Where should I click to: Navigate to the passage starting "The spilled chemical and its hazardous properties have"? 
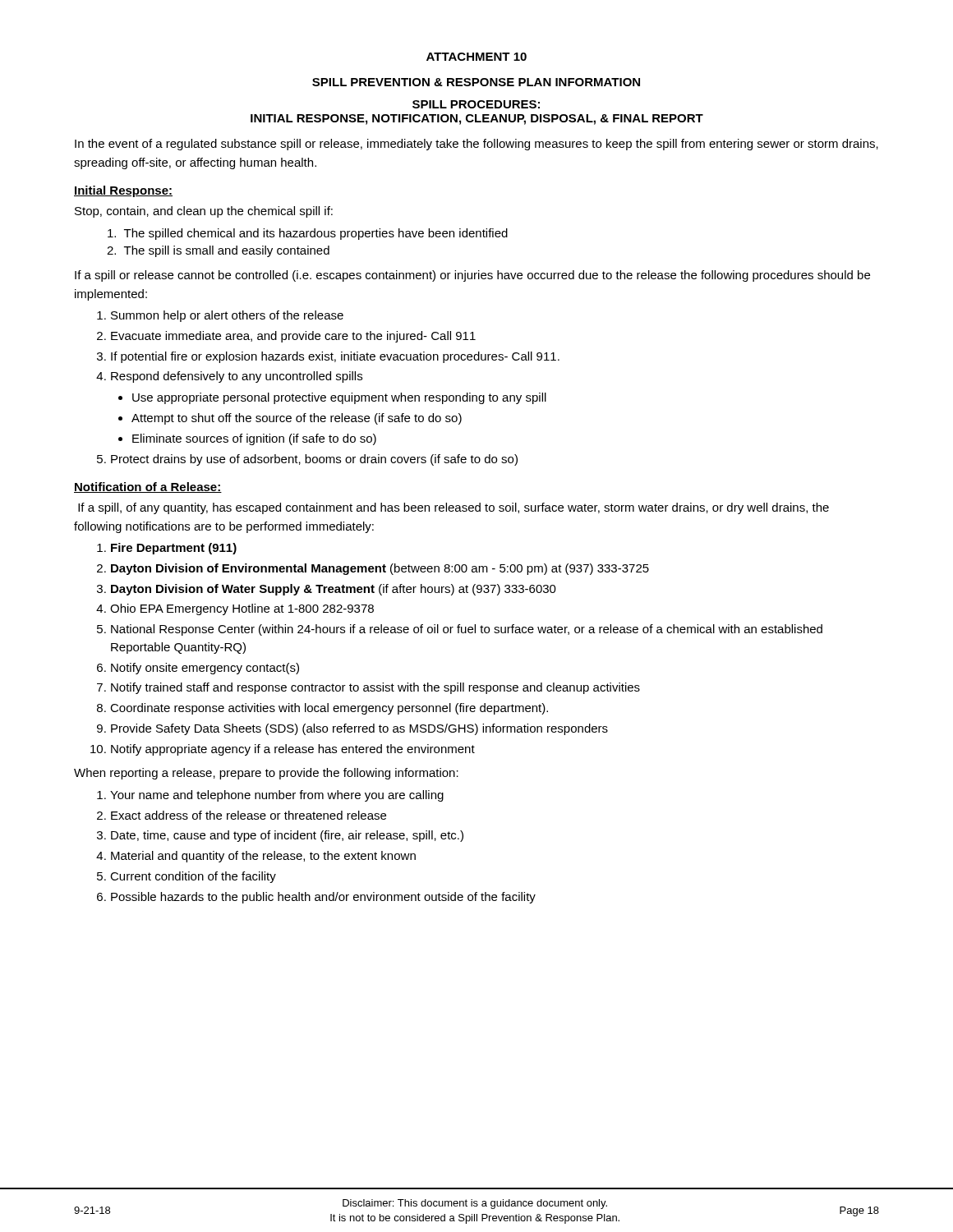307,232
